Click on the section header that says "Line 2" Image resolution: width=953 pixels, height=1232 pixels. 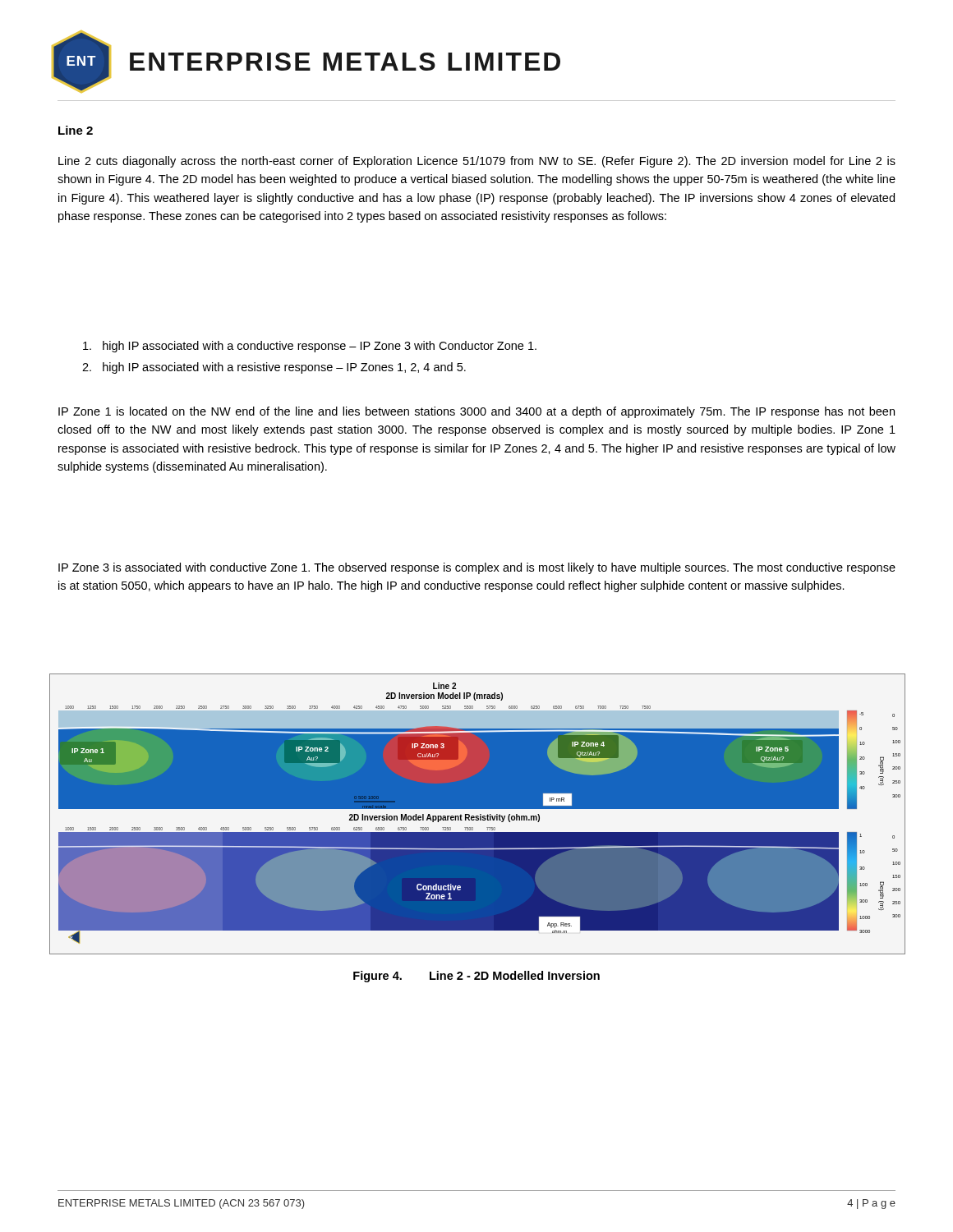[x=75, y=130]
